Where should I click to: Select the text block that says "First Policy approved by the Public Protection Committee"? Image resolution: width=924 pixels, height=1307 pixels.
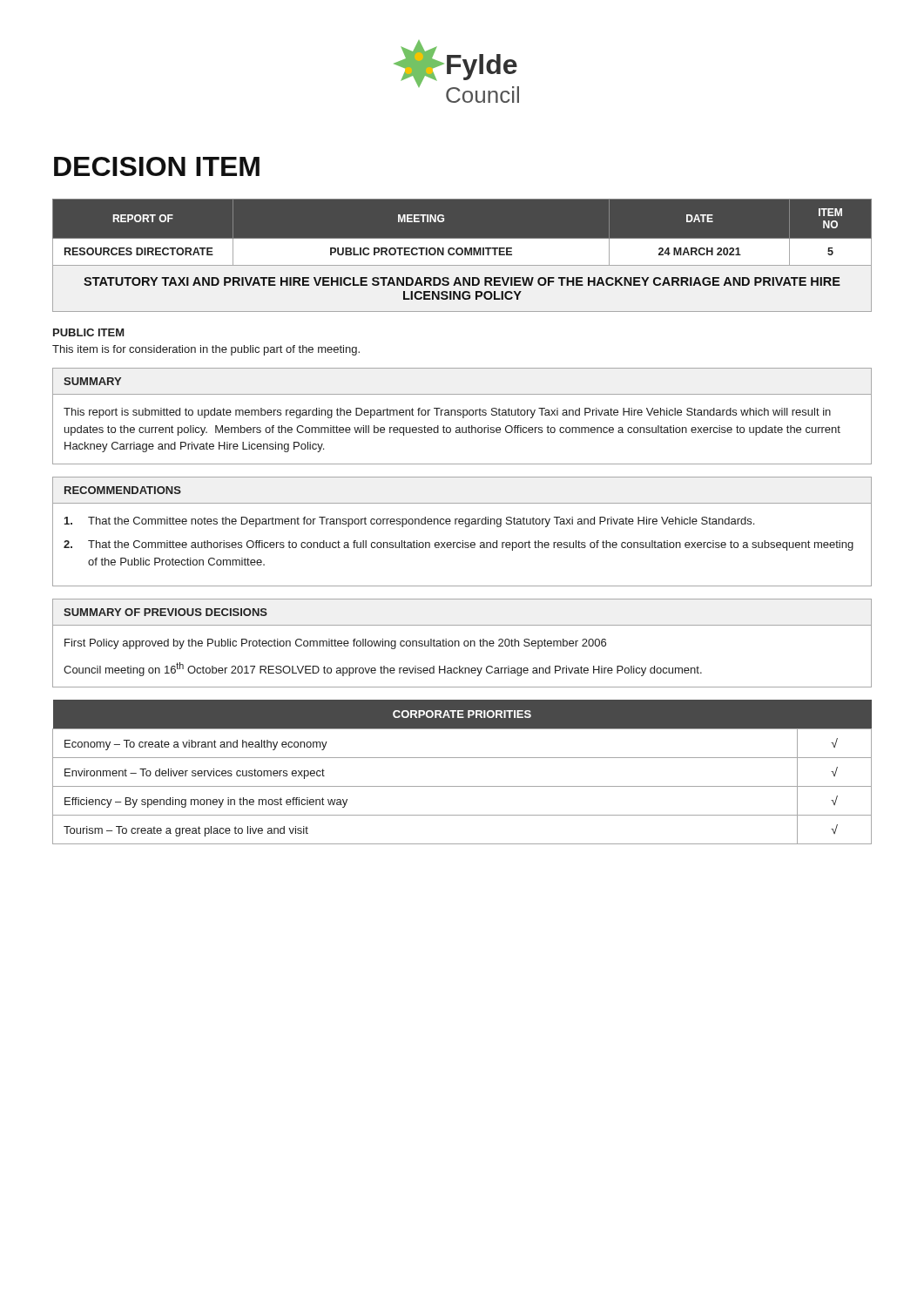pos(335,643)
